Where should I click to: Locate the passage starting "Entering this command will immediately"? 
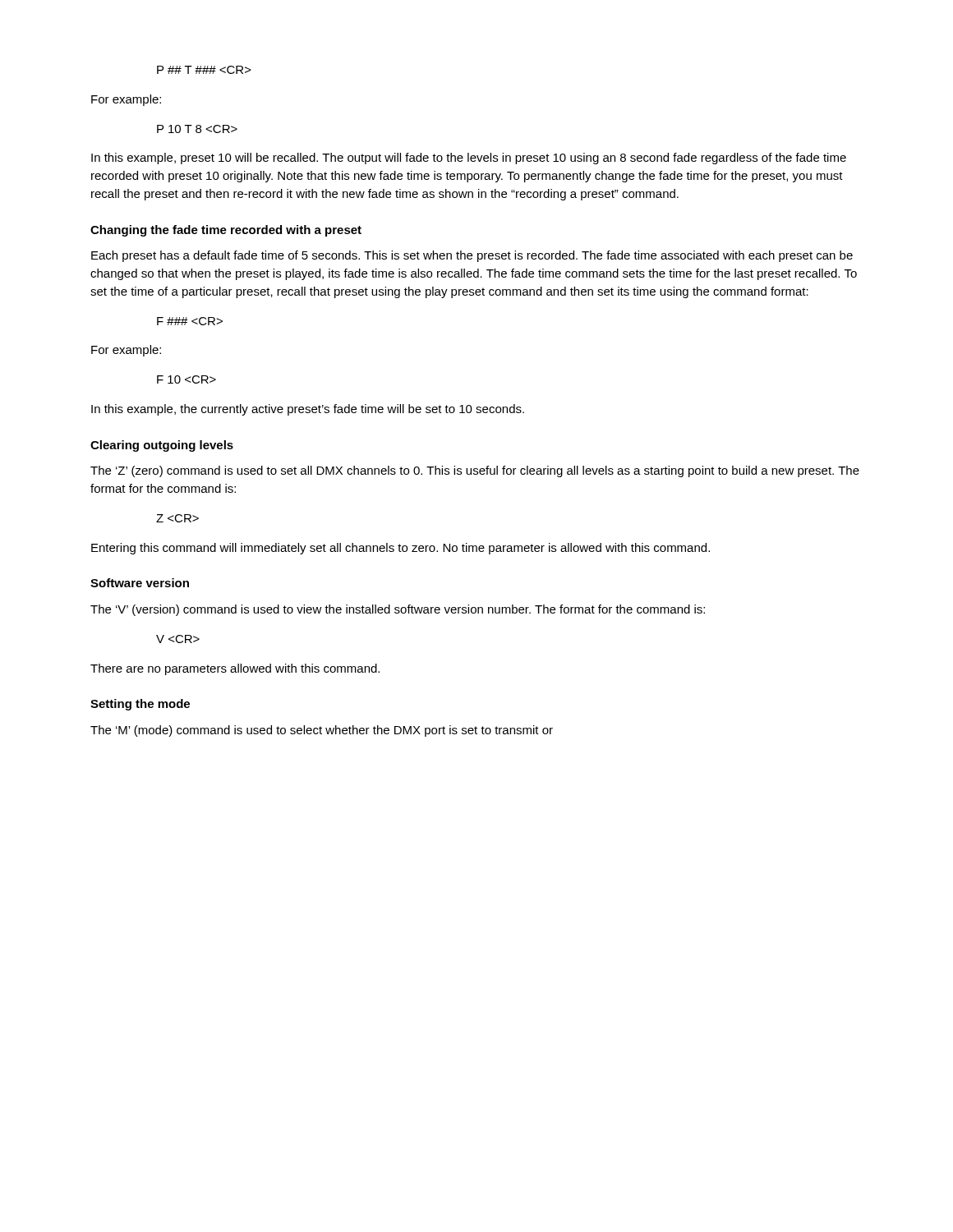tap(401, 547)
